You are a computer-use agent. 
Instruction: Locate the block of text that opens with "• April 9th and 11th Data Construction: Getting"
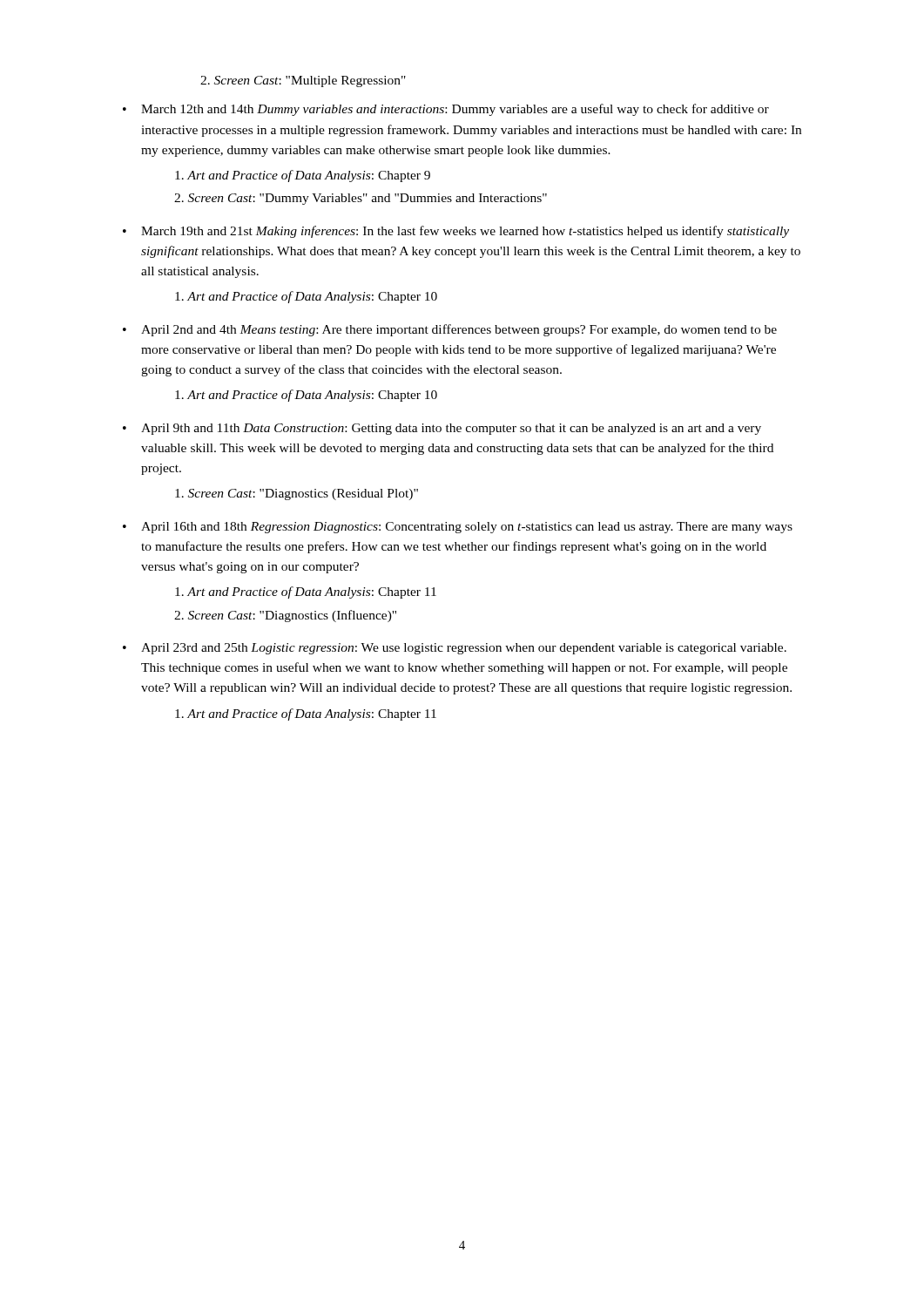(x=462, y=447)
